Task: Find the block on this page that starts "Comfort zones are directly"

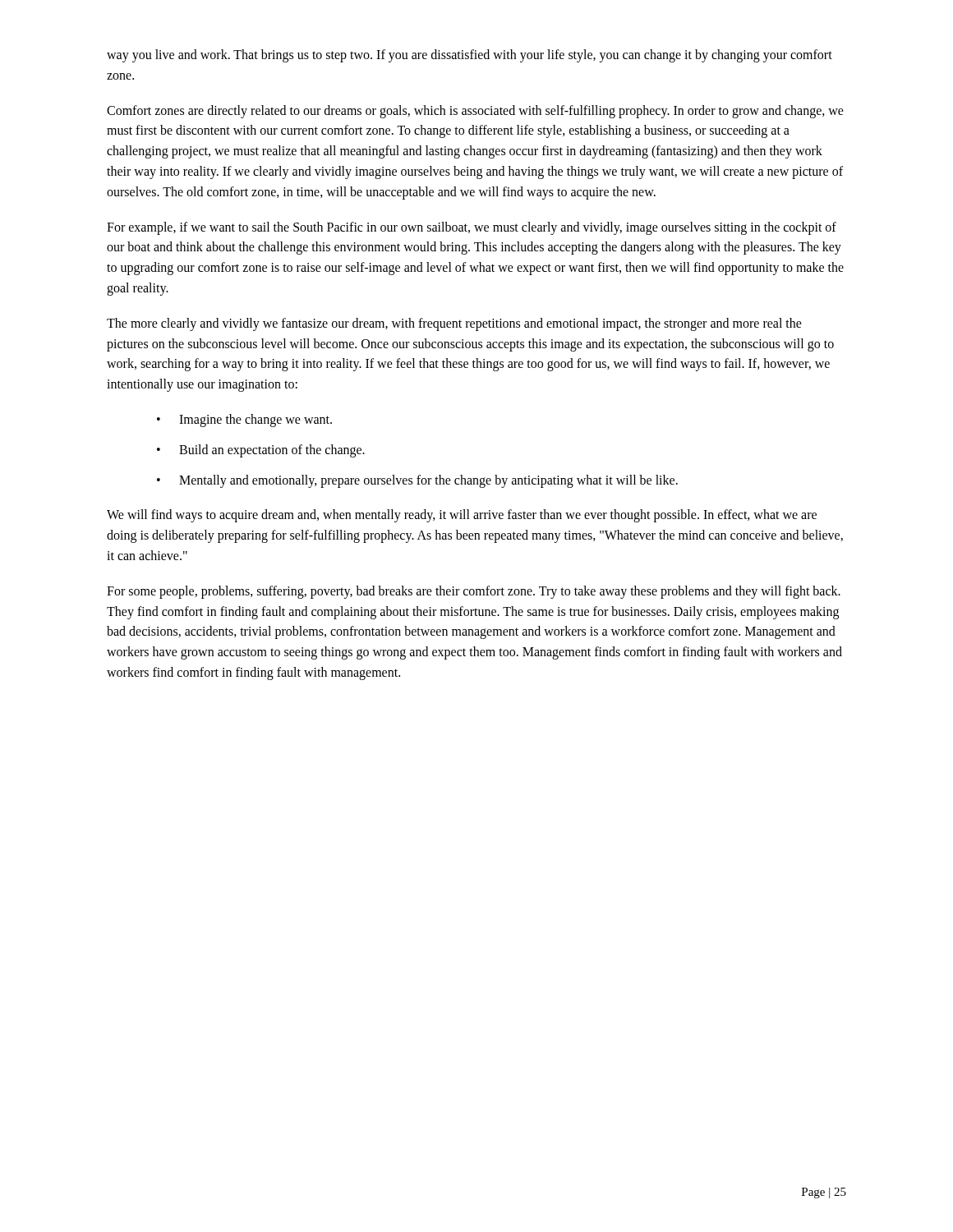Action: pos(475,151)
